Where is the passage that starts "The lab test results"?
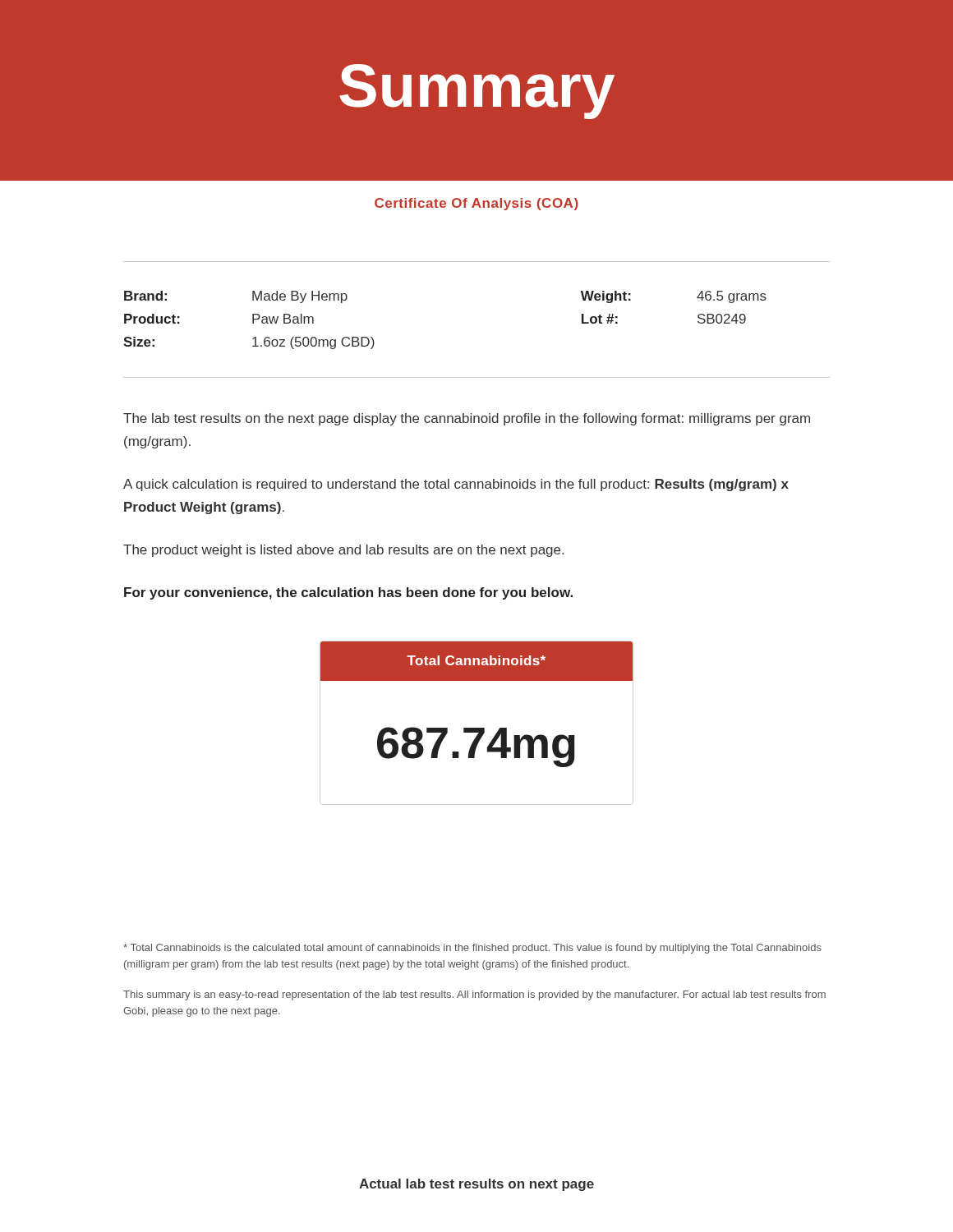Image resolution: width=953 pixels, height=1232 pixels. click(467, 430)
